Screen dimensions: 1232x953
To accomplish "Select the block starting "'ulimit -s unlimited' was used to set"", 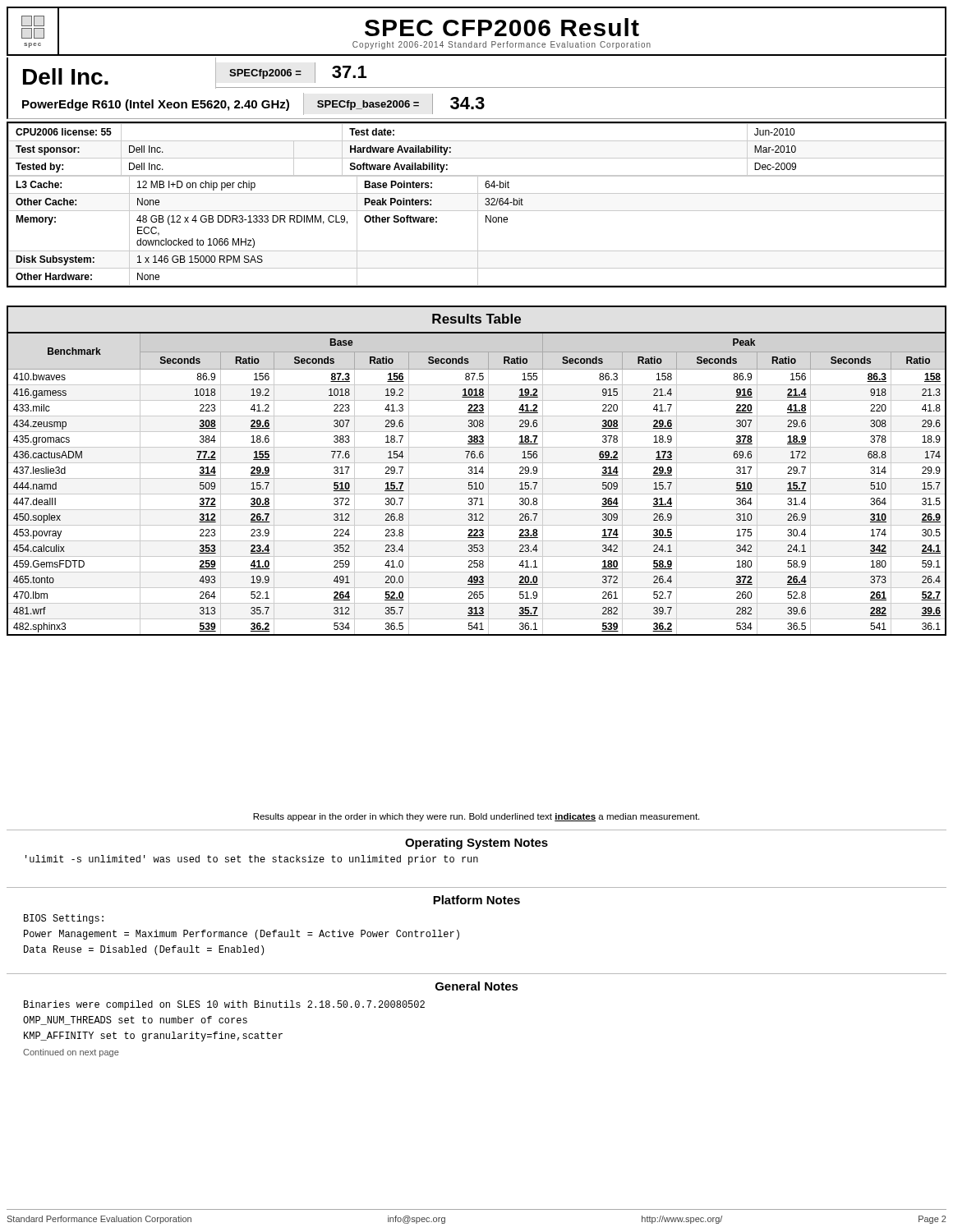I will 251,860.
